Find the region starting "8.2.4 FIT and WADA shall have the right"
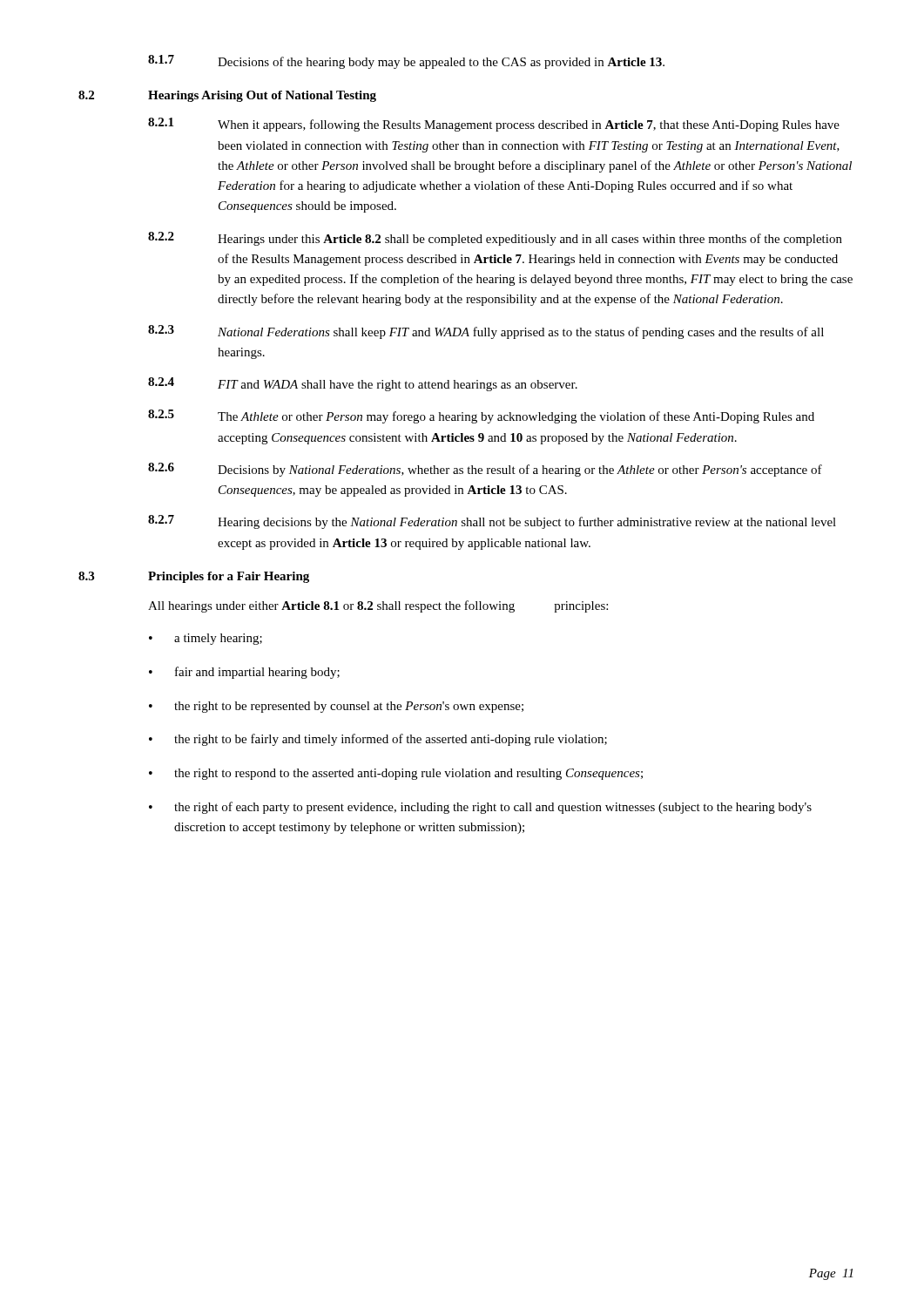 pos(501,385)
